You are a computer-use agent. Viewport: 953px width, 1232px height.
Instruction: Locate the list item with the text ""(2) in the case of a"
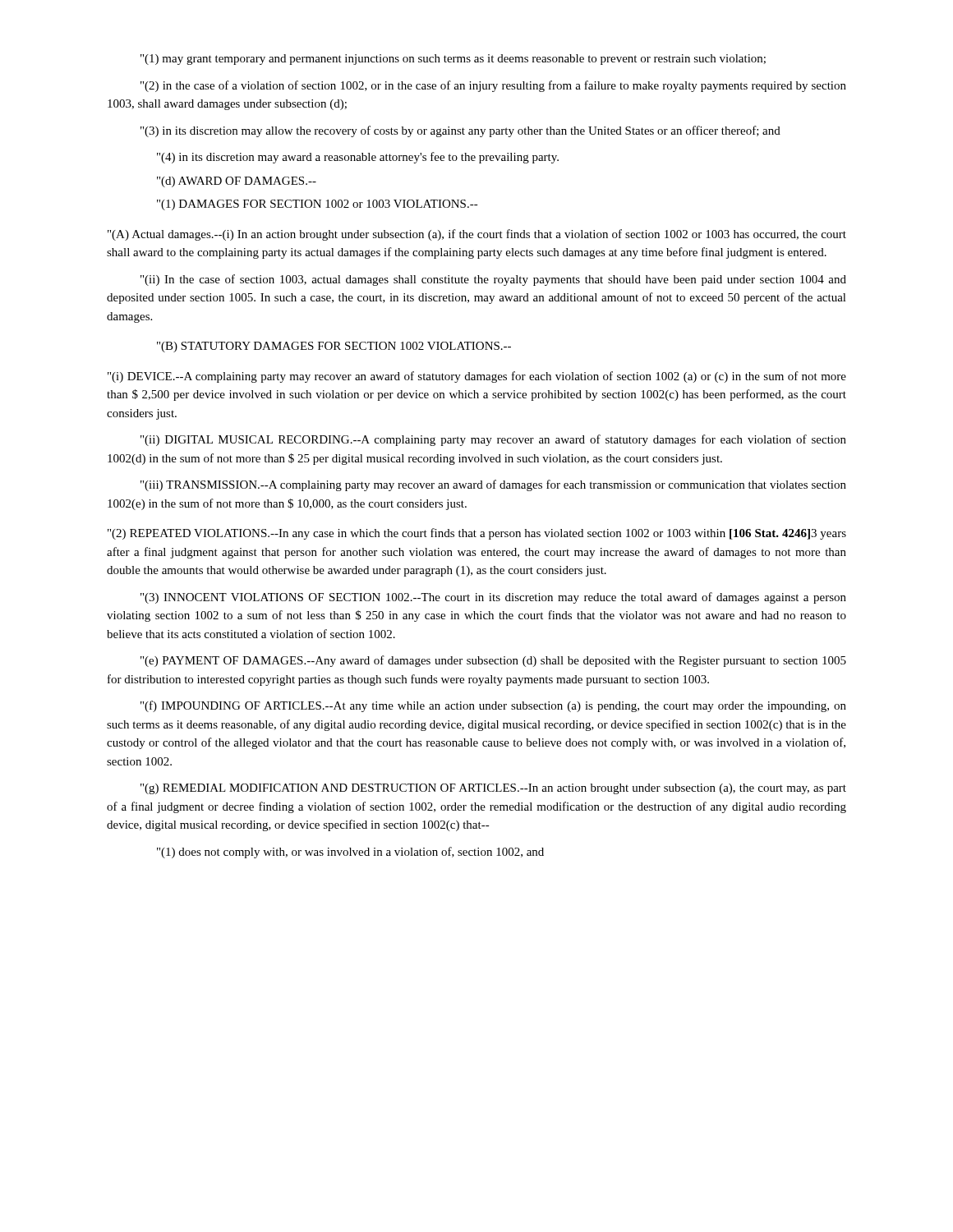(476, 94)
